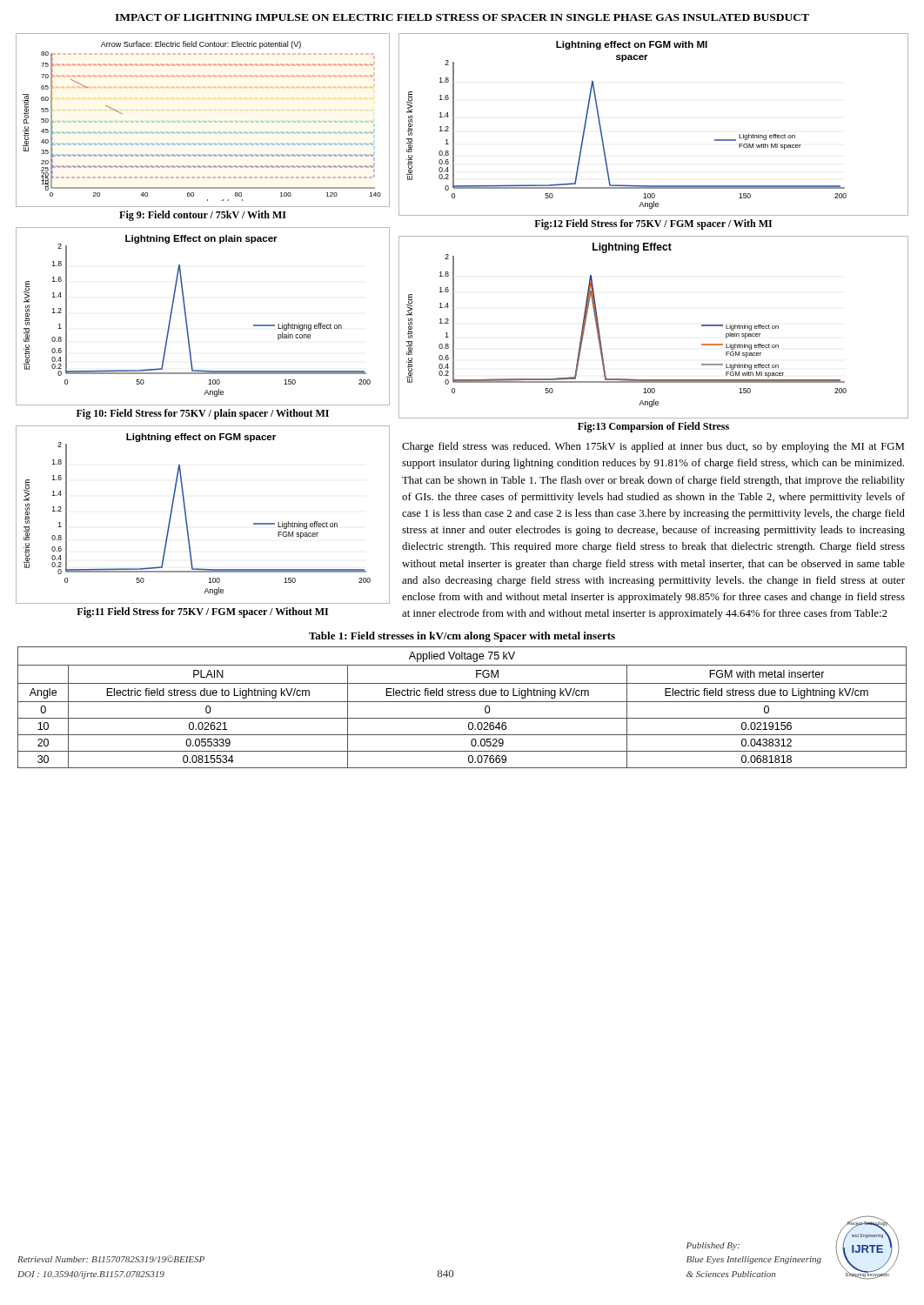Click on the logo
Viewport: 924px width, 1305px height.
pyautogui.click(x=867, y=1248)
